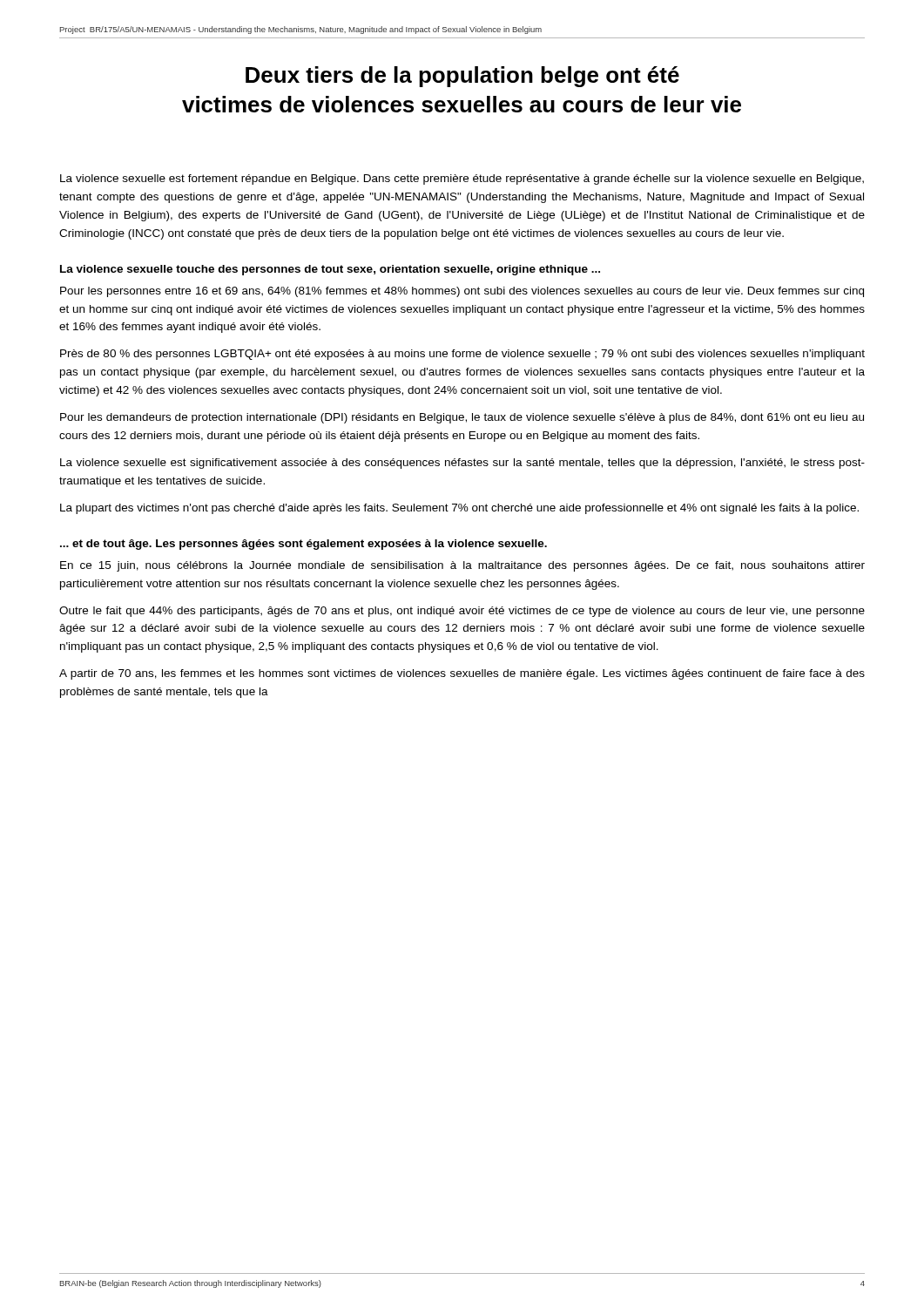Where is the passage that starts "En ce 15"?
Viewport: 924px width, 1307px height.
point(462,574)
